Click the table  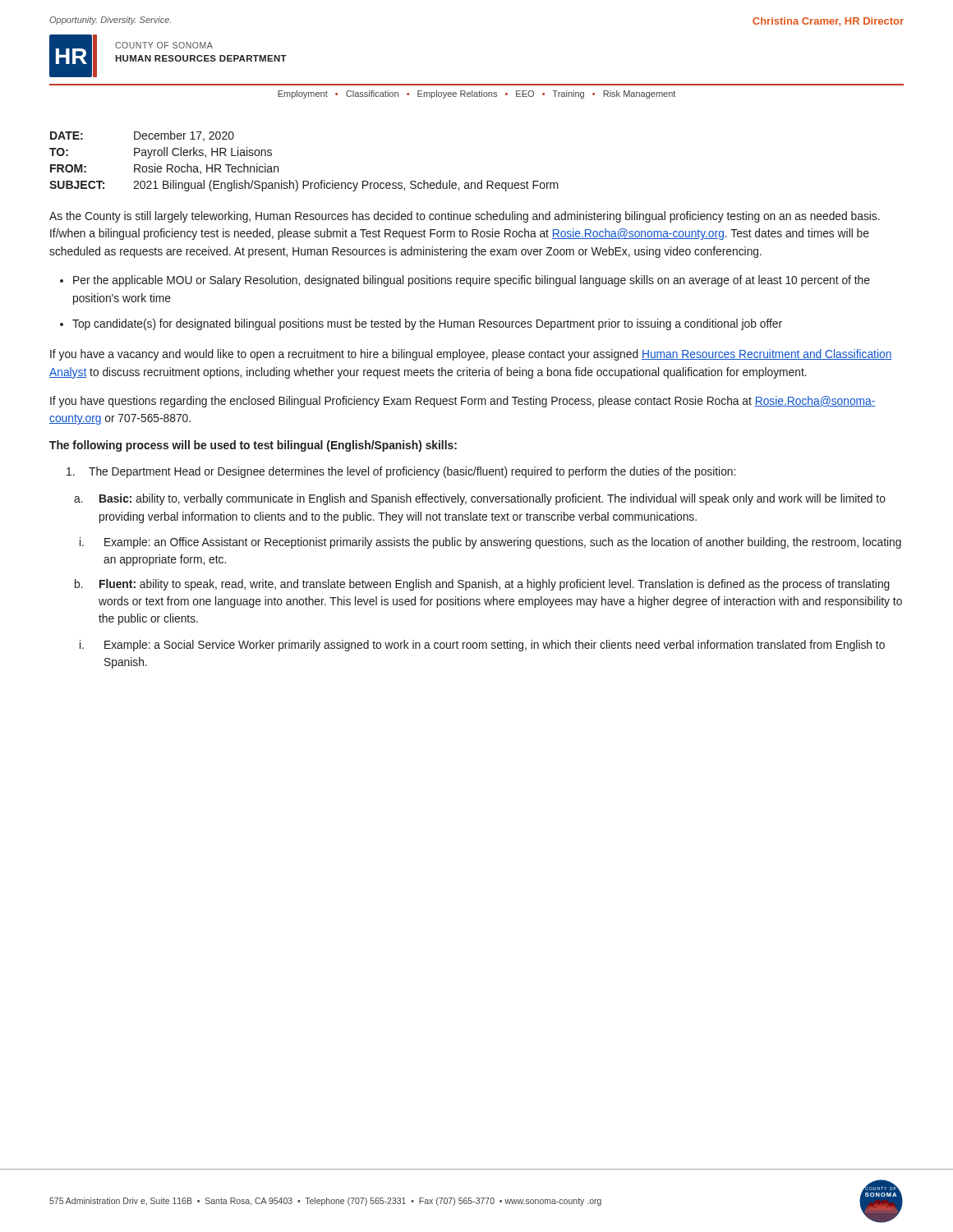tap(476, 160)
